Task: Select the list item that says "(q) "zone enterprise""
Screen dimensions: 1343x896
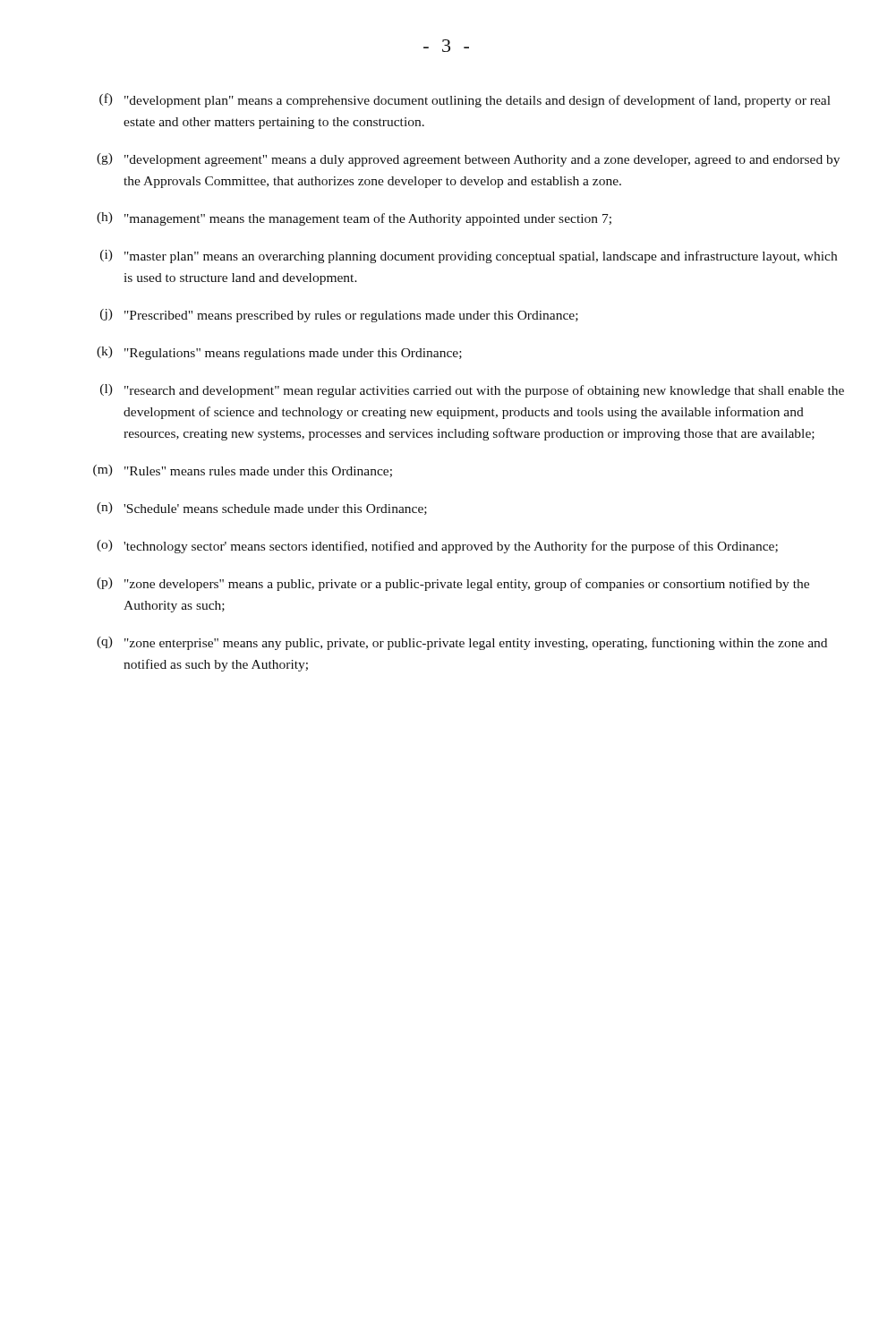Action: (x=456, y=654)
